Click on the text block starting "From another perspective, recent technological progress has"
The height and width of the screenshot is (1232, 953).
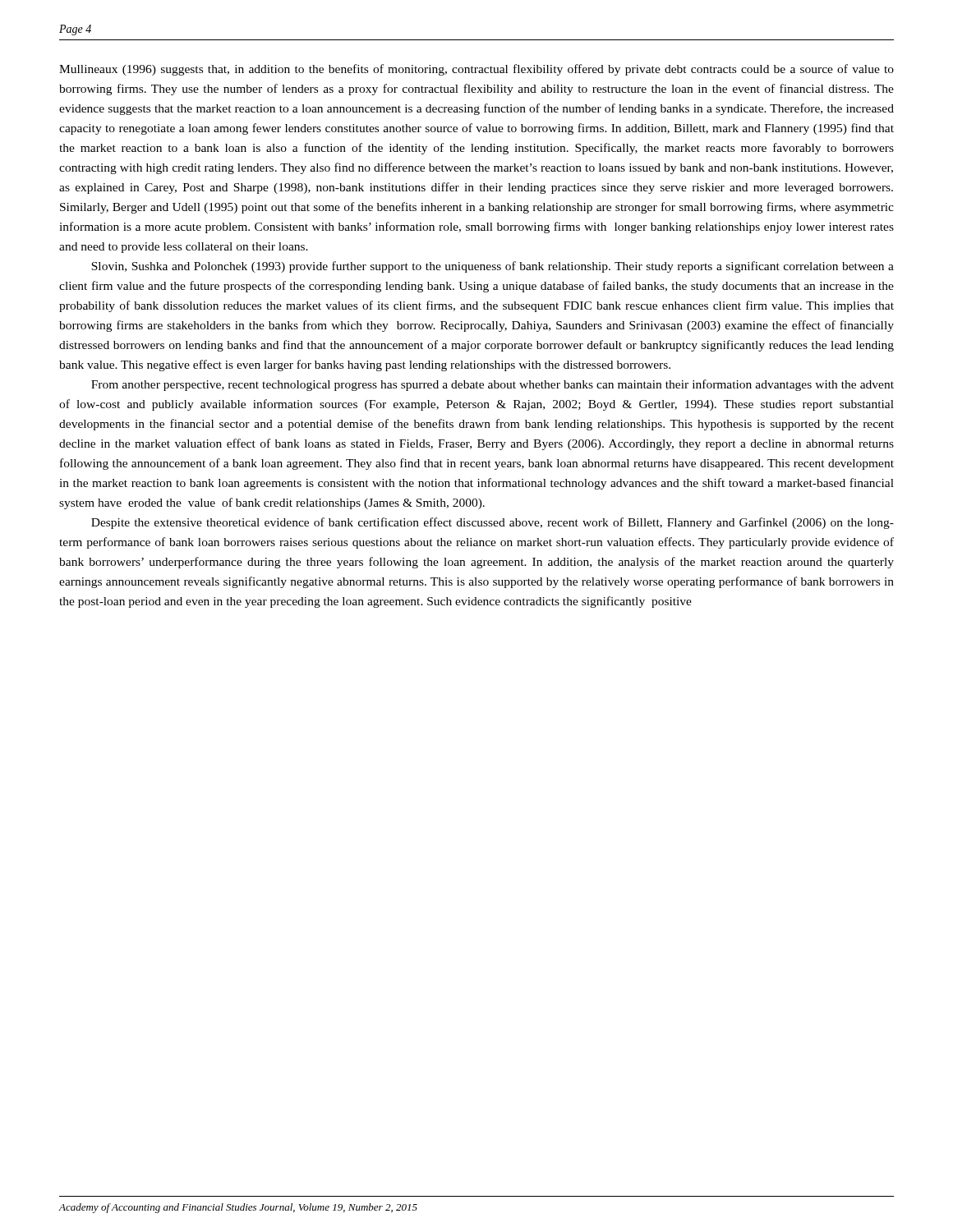[476, 444]
